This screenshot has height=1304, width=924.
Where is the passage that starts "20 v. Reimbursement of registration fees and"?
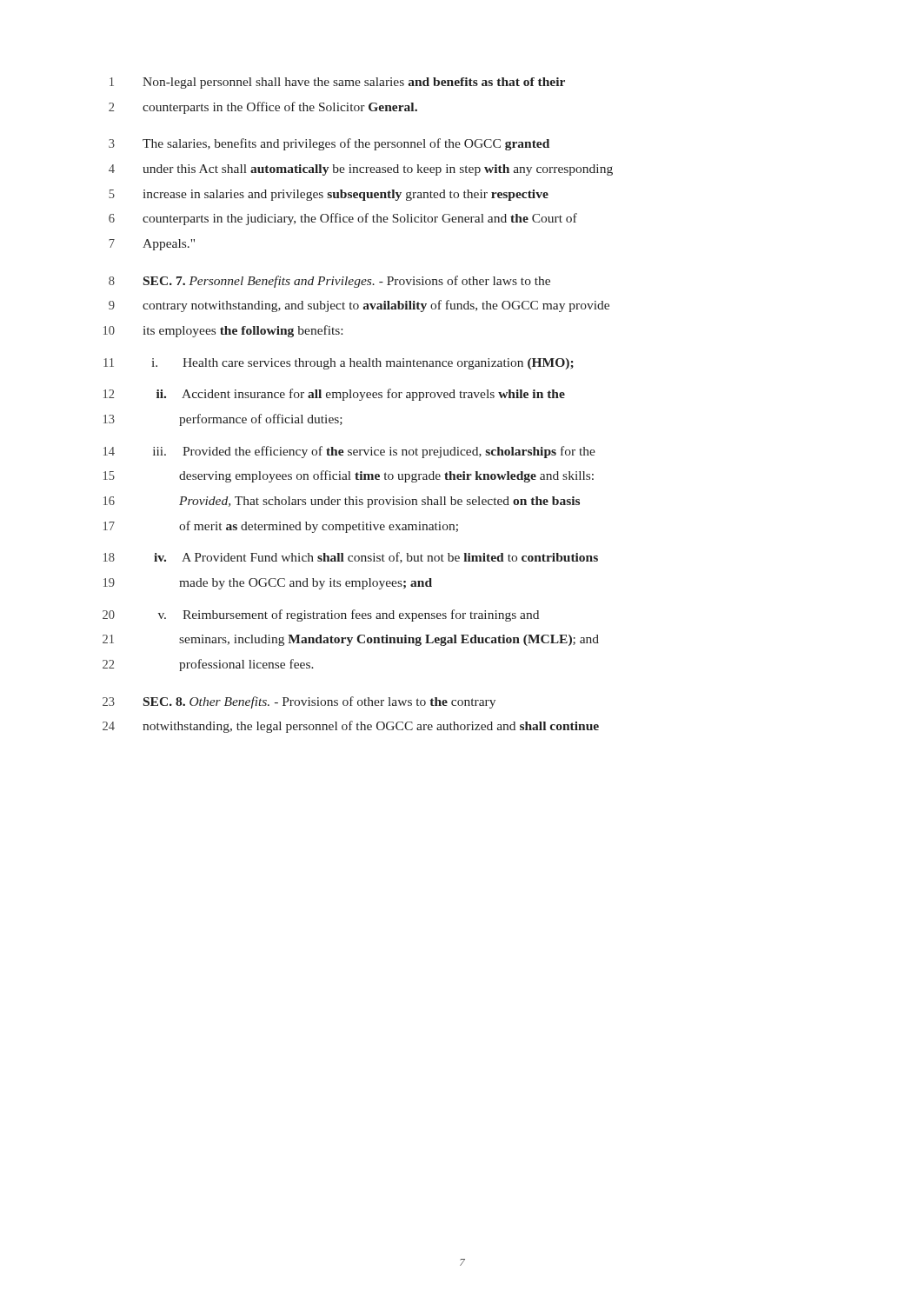[471, 640]
